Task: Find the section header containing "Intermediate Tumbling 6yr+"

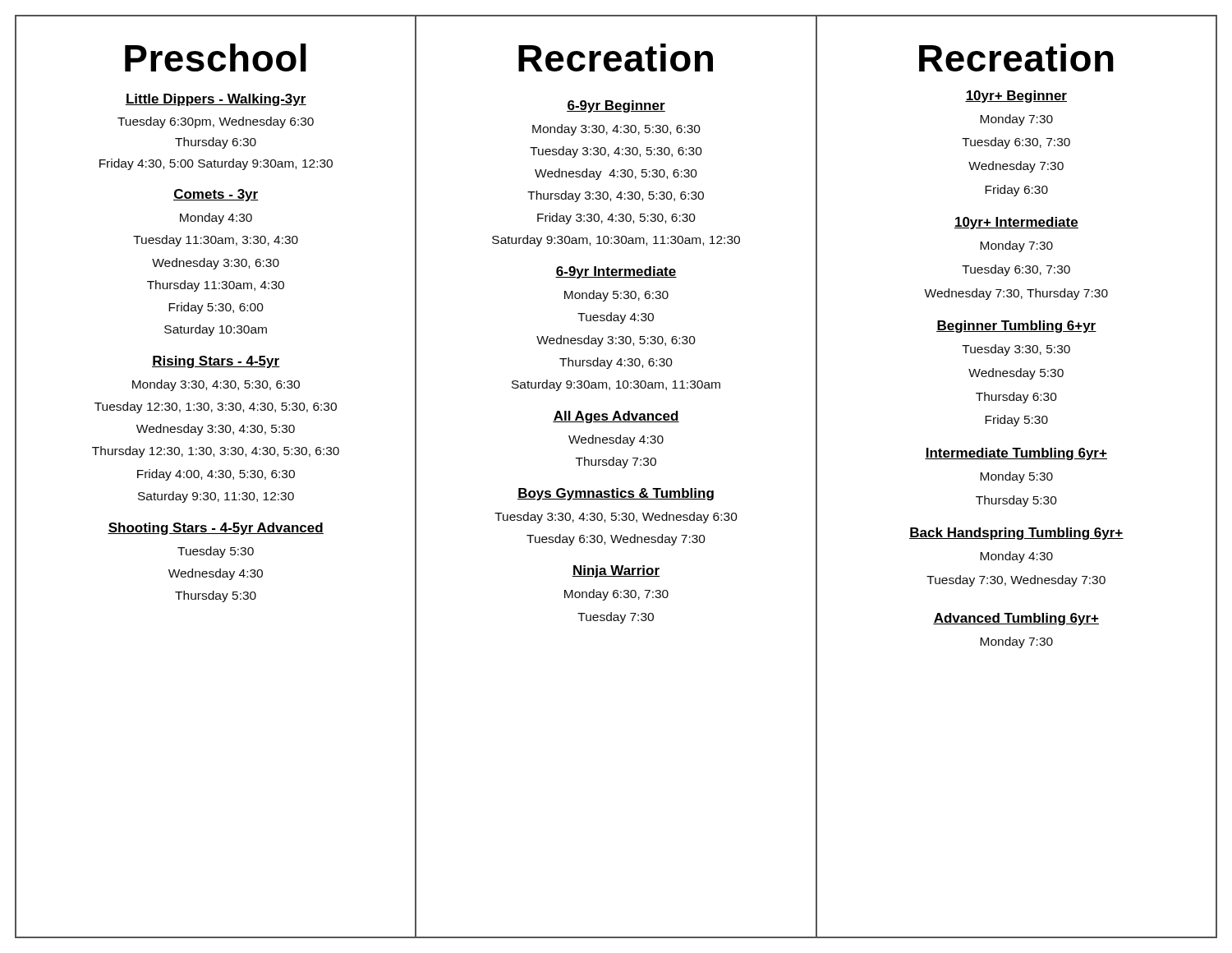Action: tap(1016, 453)
